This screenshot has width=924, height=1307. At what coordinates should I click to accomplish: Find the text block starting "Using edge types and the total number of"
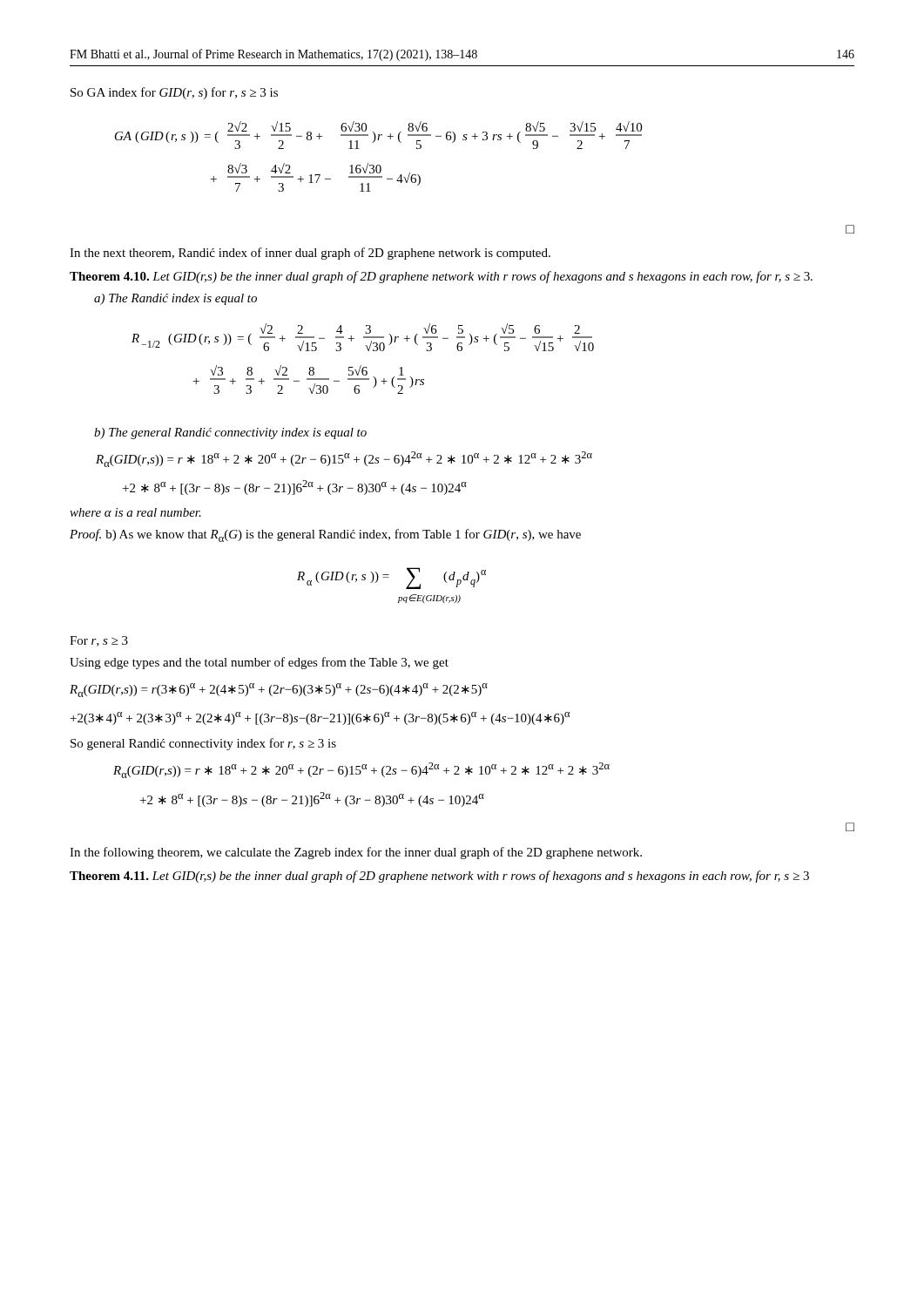[x=259, y=662]
